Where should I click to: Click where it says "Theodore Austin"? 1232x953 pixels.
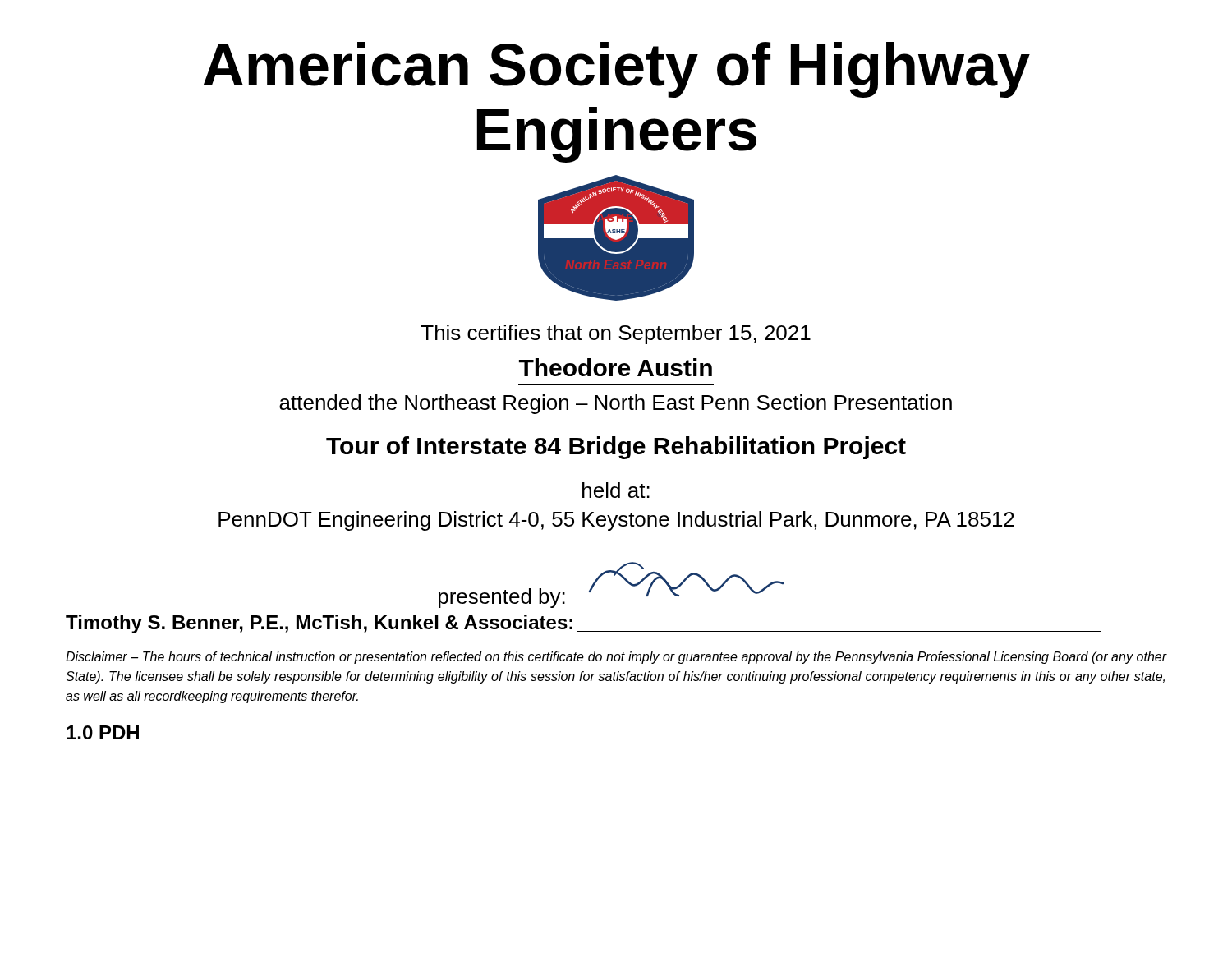[616, 370]
